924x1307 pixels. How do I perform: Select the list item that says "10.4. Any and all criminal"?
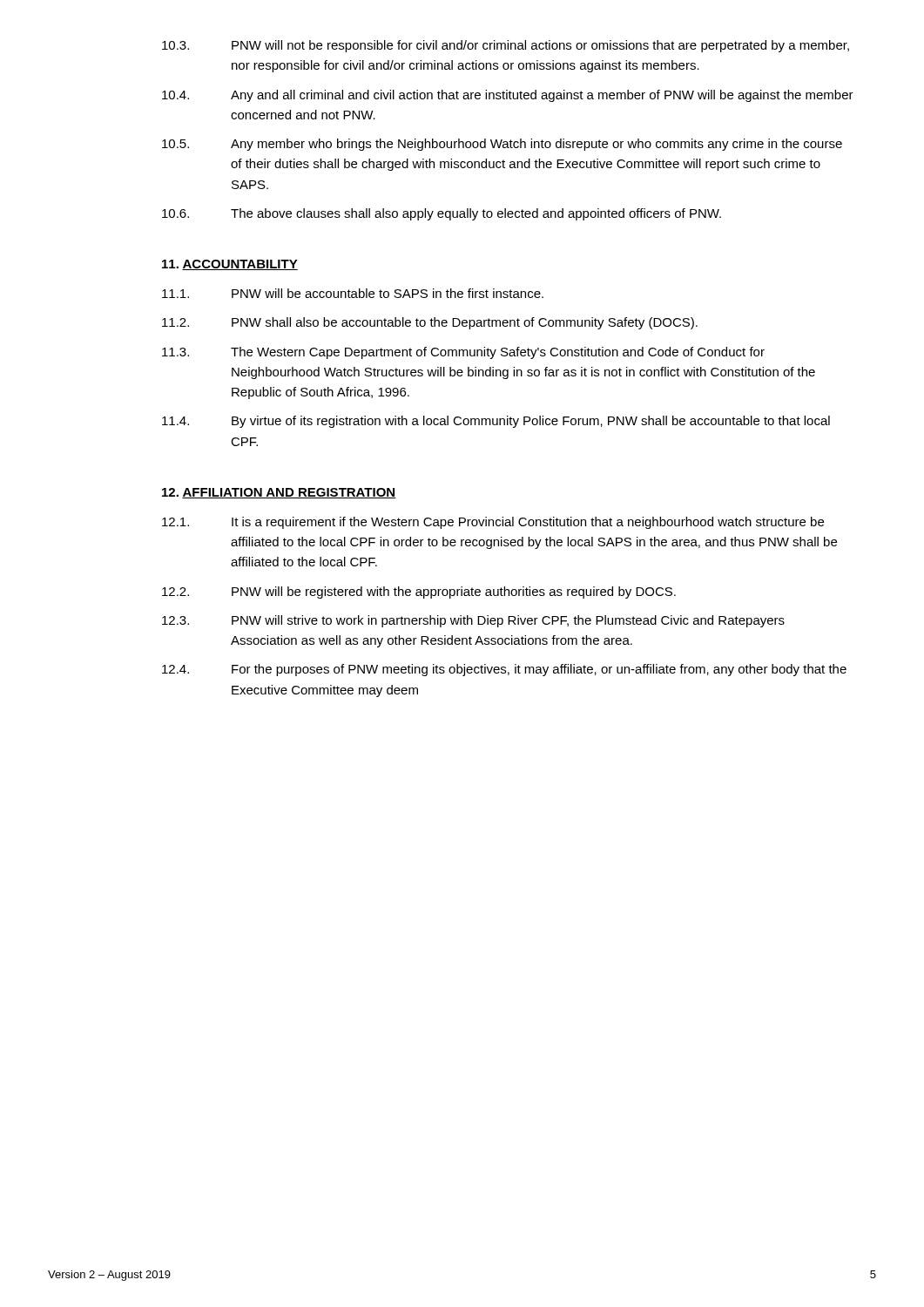point(508,104)
